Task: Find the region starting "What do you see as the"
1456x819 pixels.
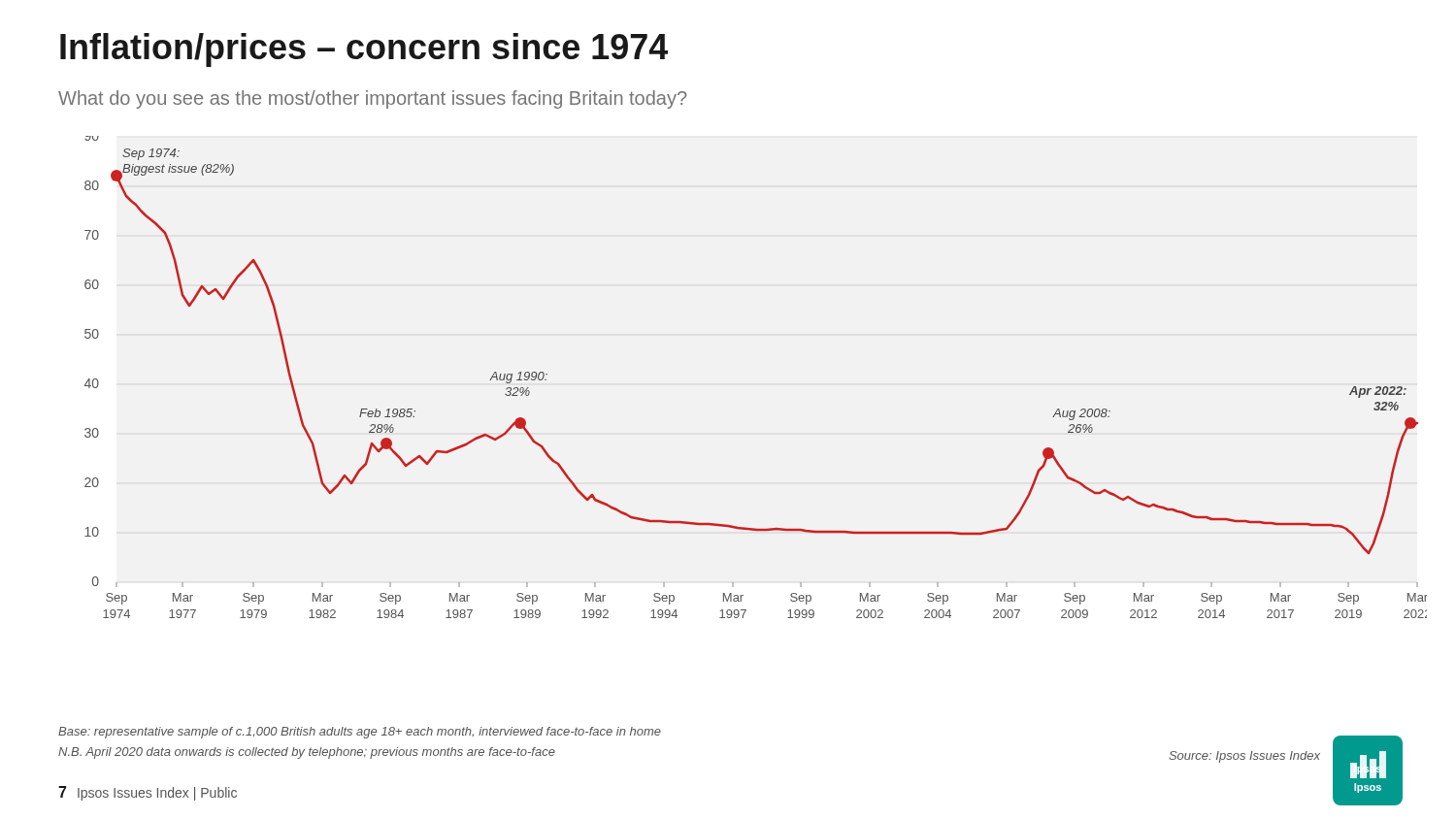Action: click(373, 98)
